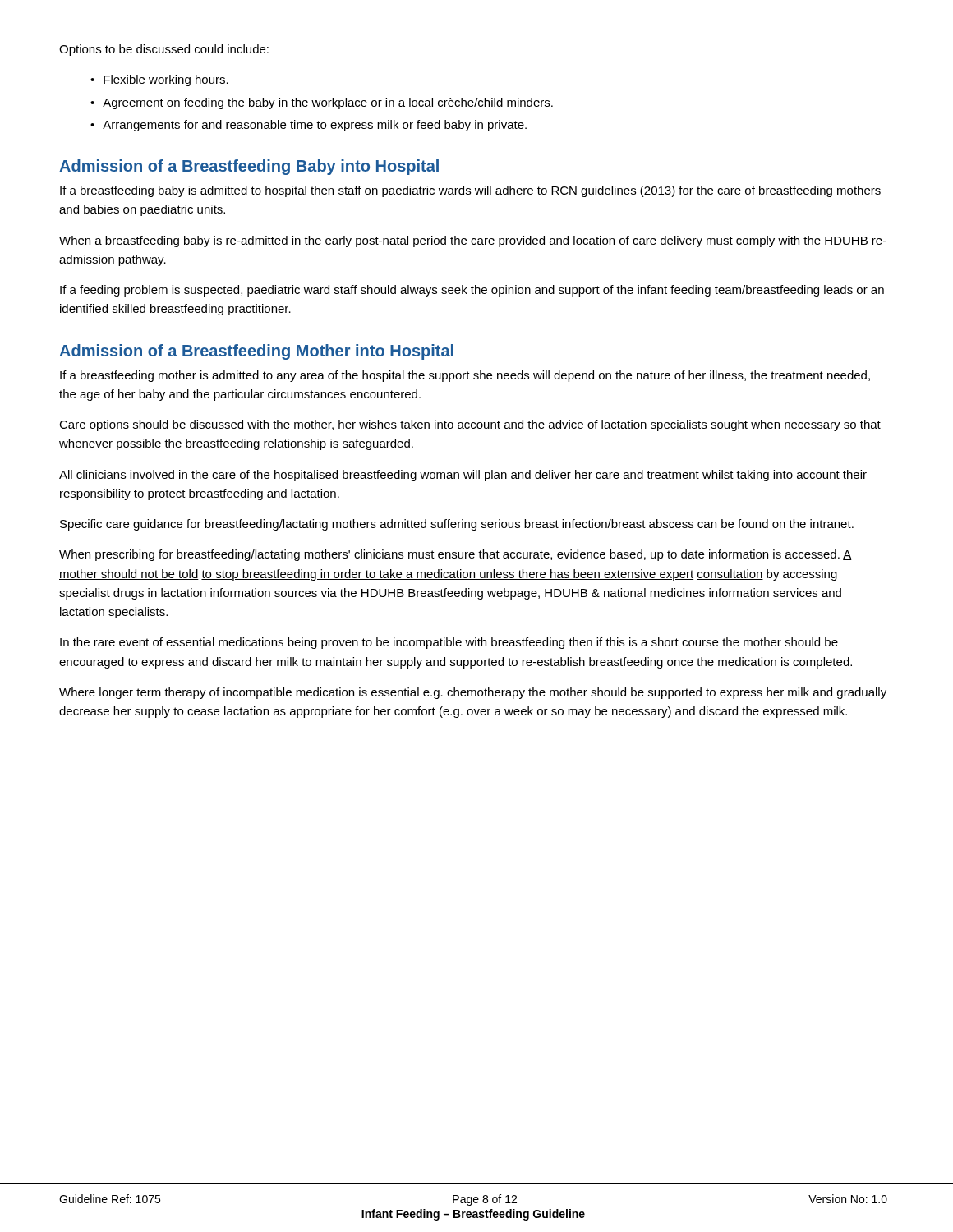Navigate to the passage starting "If a breastfeeding mother"
The width and height of the screenshot is (953, 1232).
[465, 384]
